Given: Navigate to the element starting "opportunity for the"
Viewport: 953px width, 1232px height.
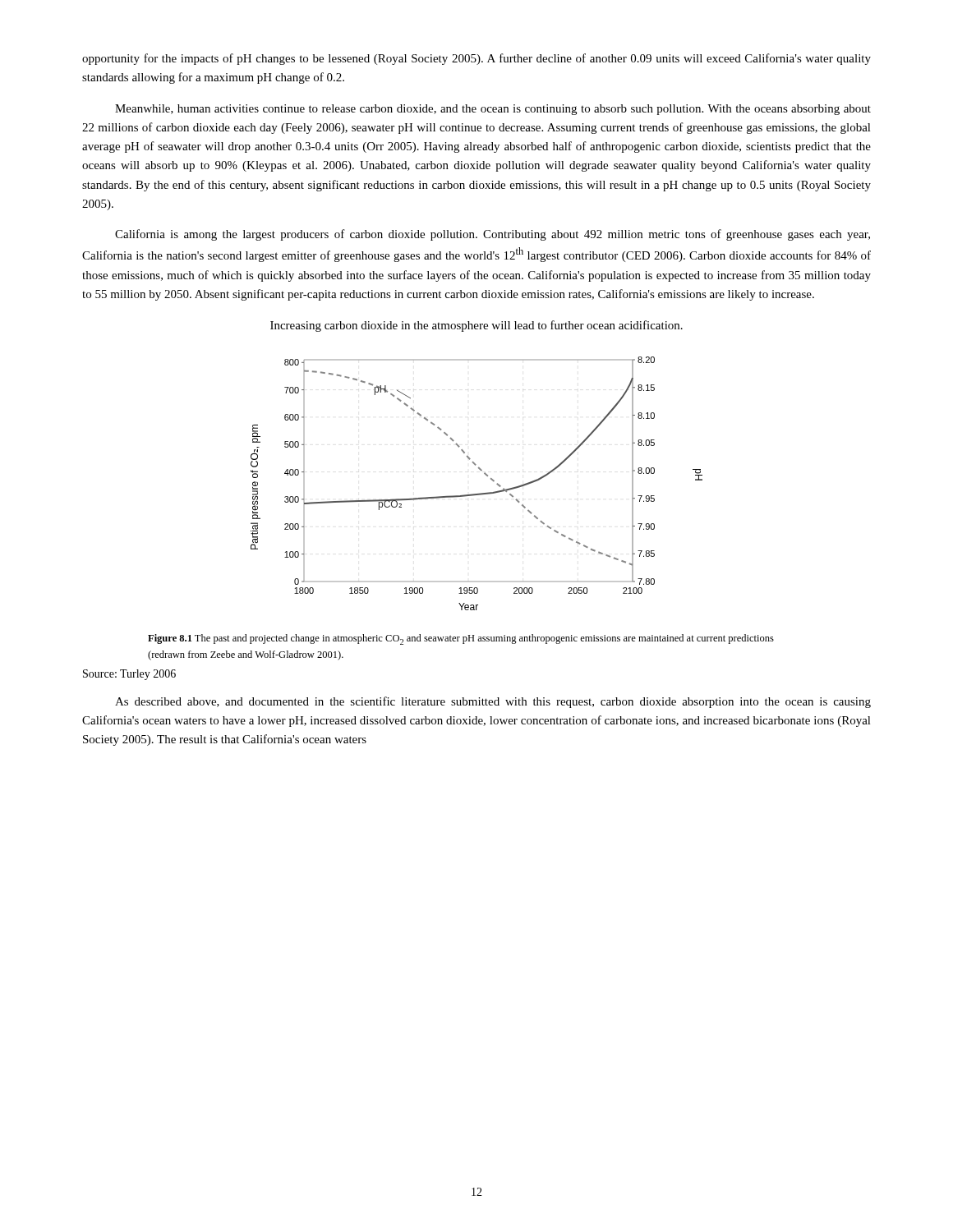Looking at the screenshot, I should click(x=476, y=68).
